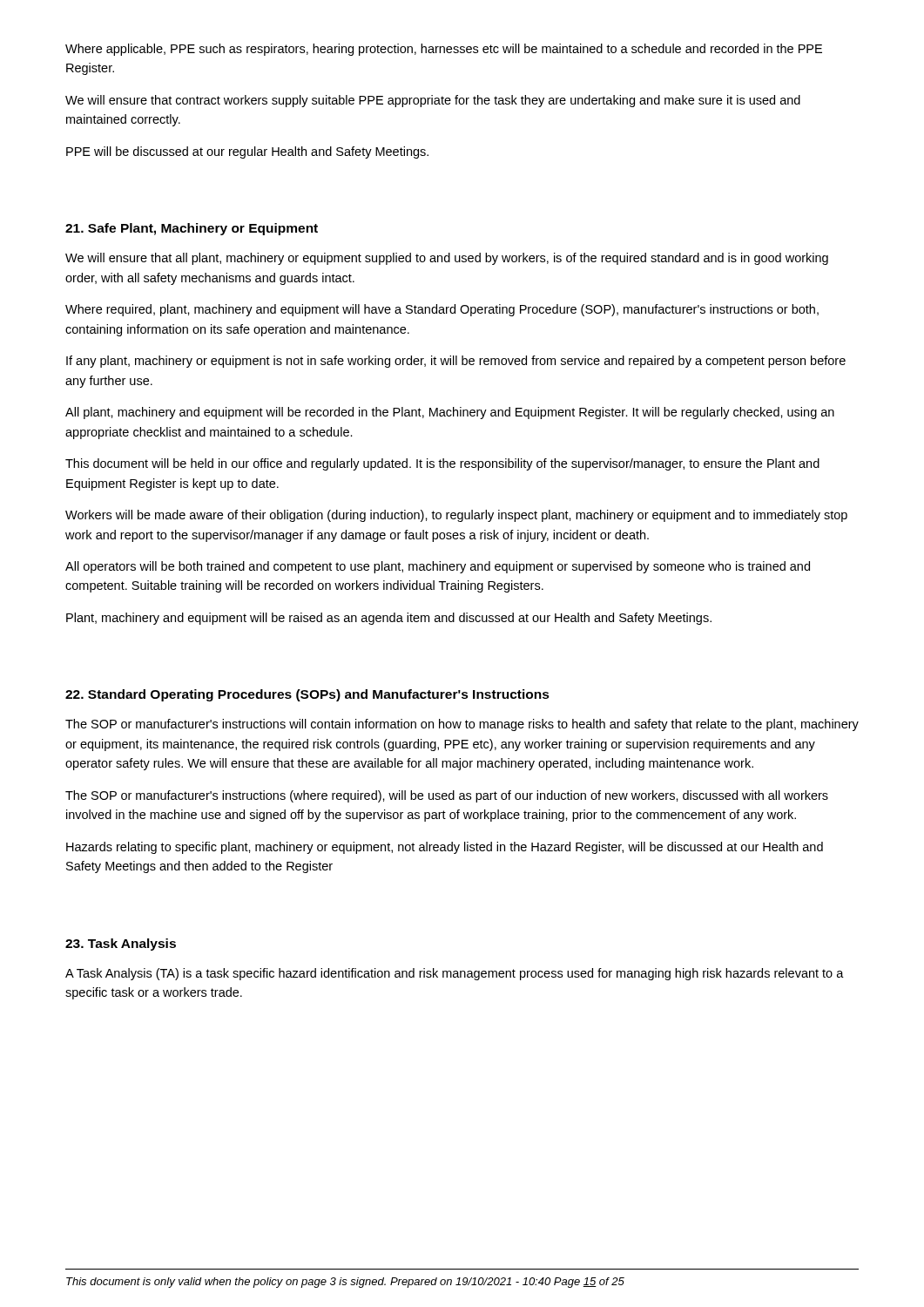Locate the block of text that opens with "All operators will be both trained"
This screenshot has height=1307, width=924.
point(438,576)
